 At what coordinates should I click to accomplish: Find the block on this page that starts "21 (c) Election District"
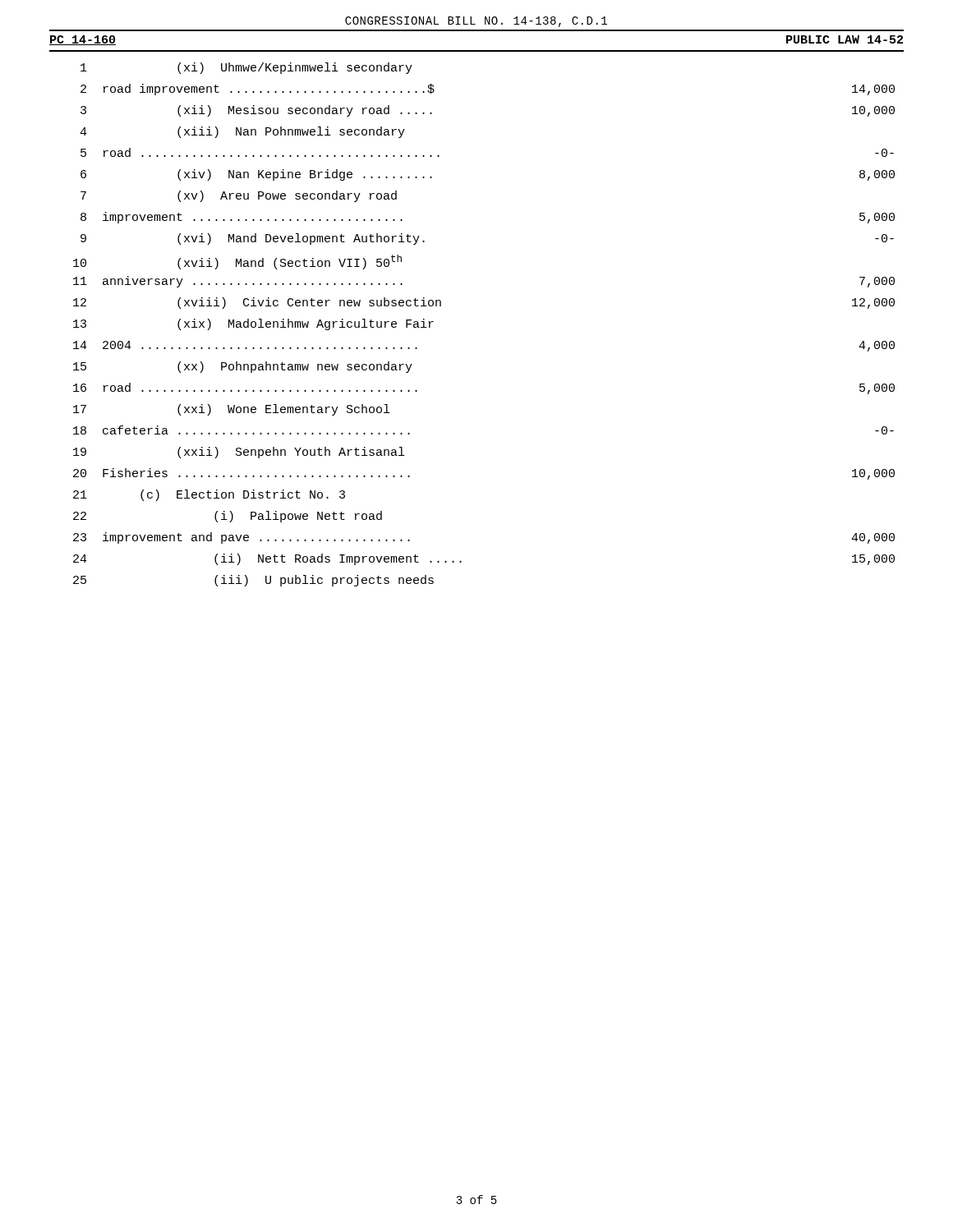(209, 495)
